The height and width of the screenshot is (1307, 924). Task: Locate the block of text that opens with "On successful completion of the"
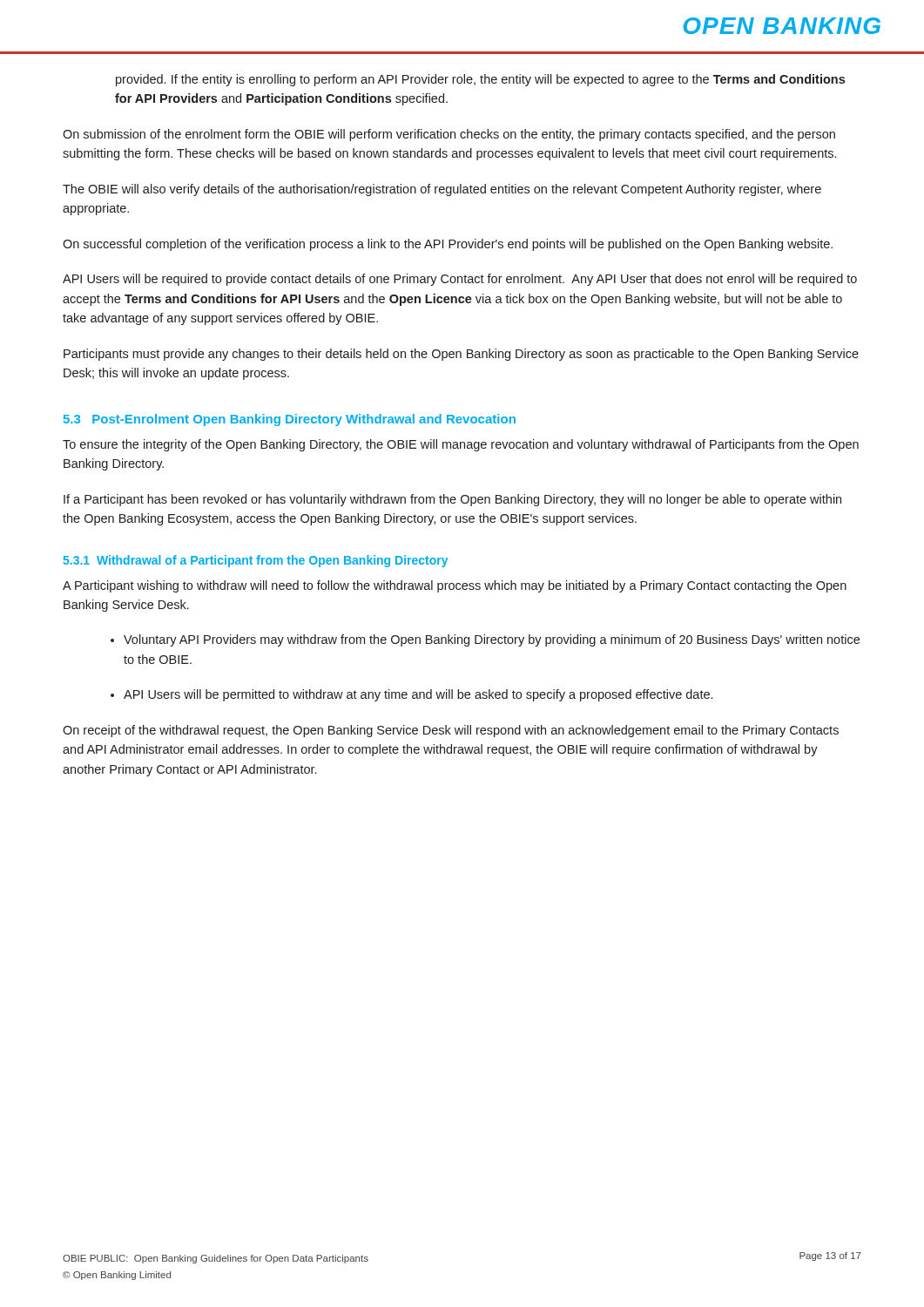coord(448,244)
